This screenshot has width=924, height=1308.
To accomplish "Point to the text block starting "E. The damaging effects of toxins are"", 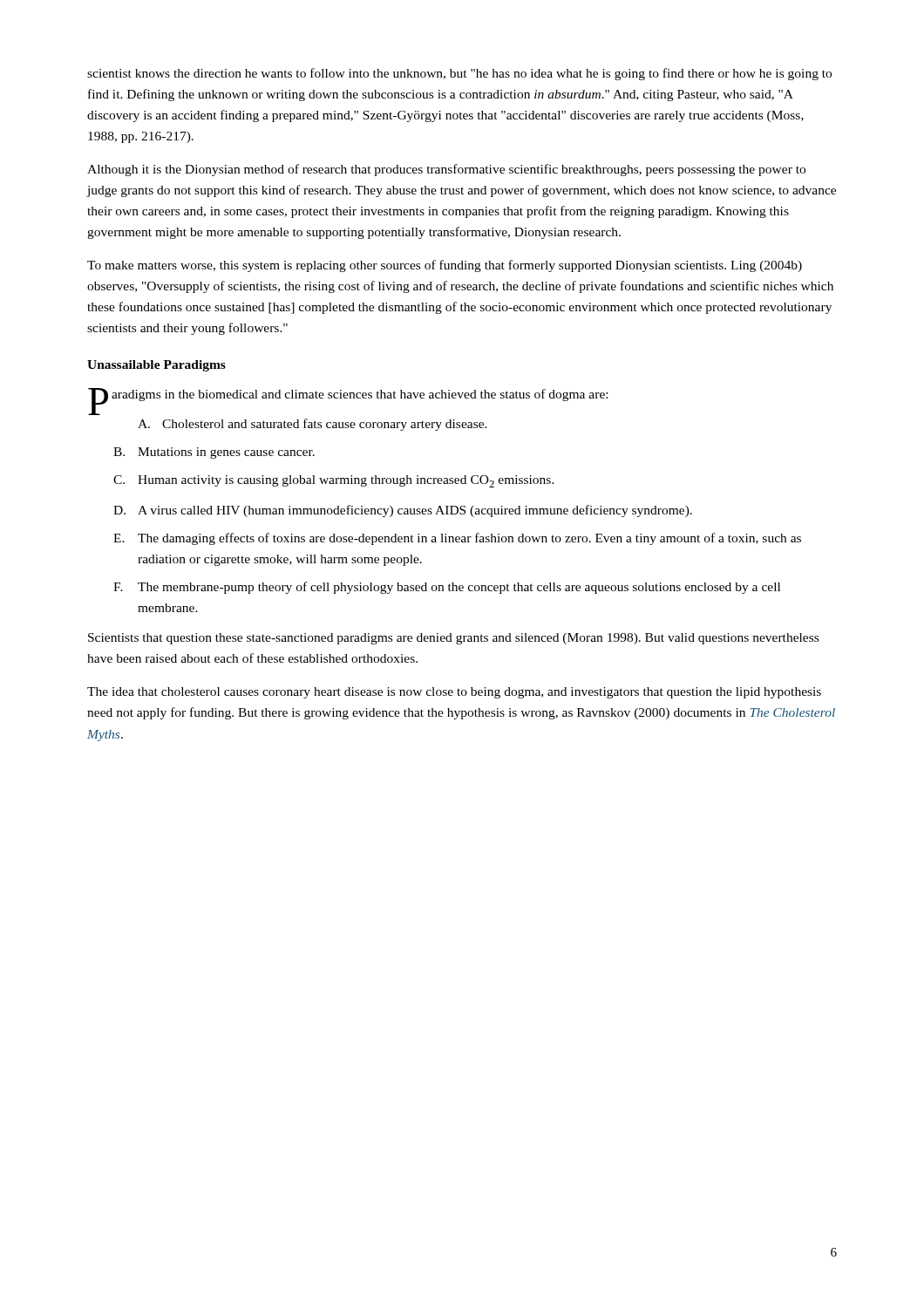I will (x=462, y=549).
